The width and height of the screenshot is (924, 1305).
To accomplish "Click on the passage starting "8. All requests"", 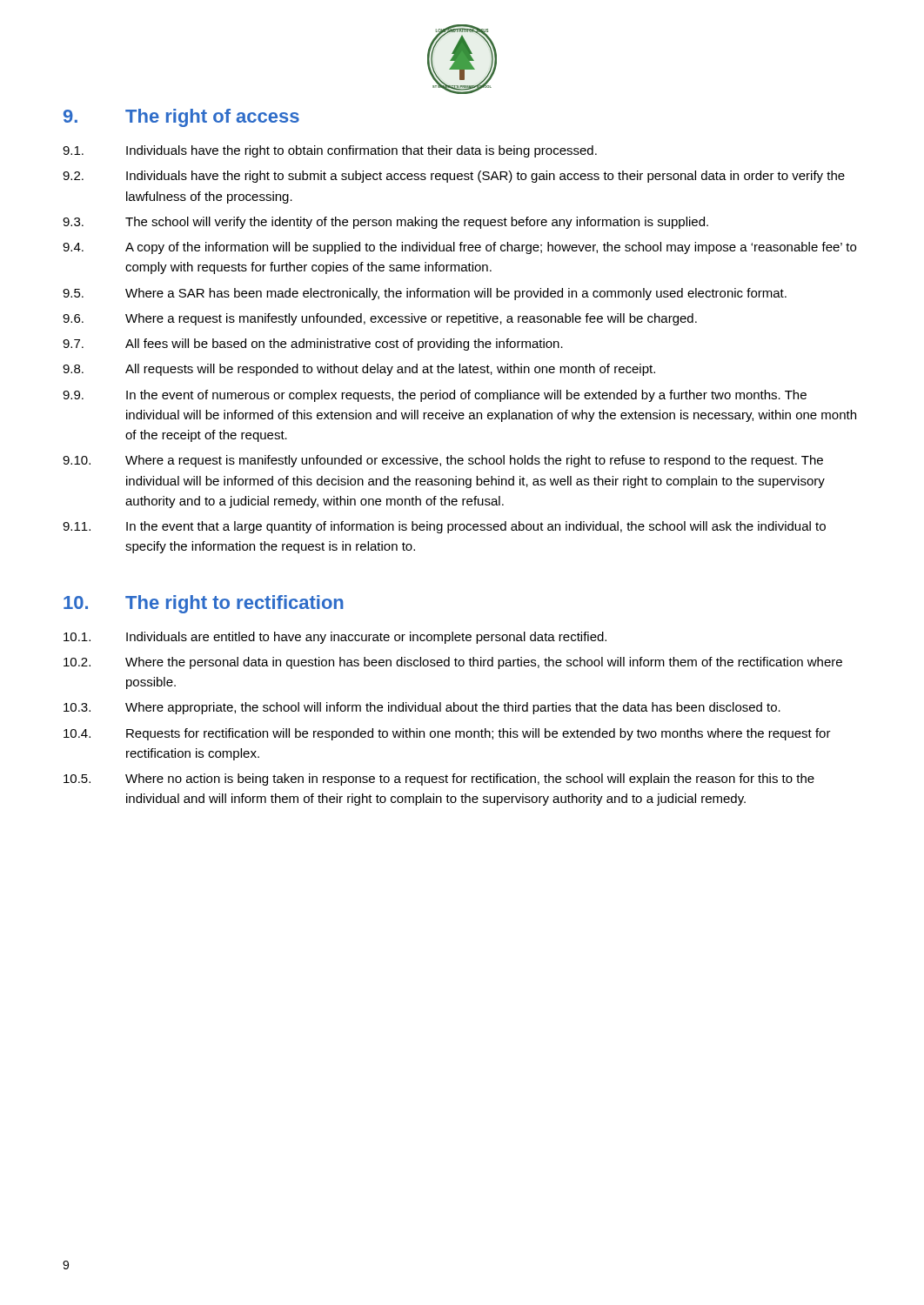I will pyautogui.click(x=462, y=369).
